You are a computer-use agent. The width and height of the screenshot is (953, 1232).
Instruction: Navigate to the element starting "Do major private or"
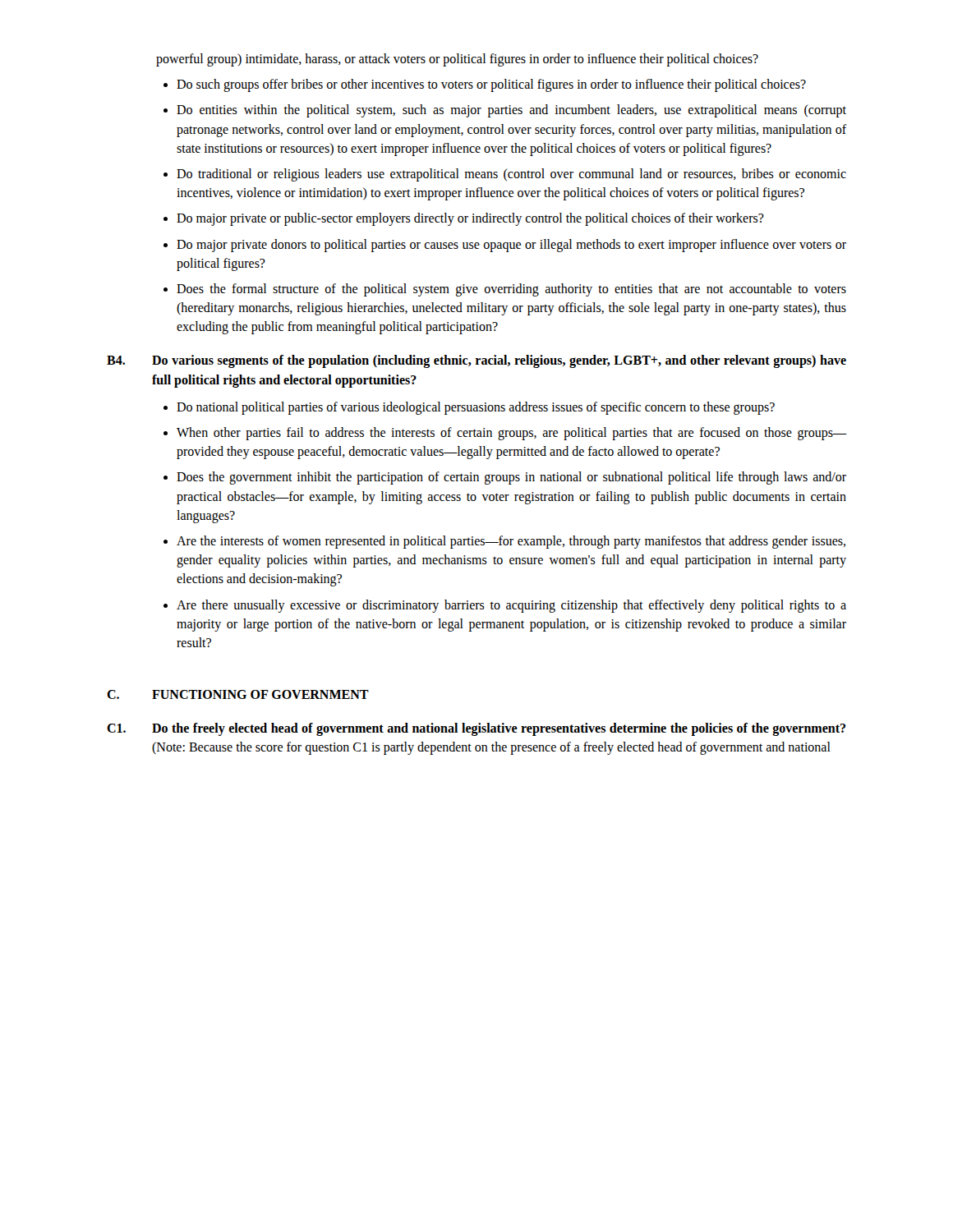(470, 218)
